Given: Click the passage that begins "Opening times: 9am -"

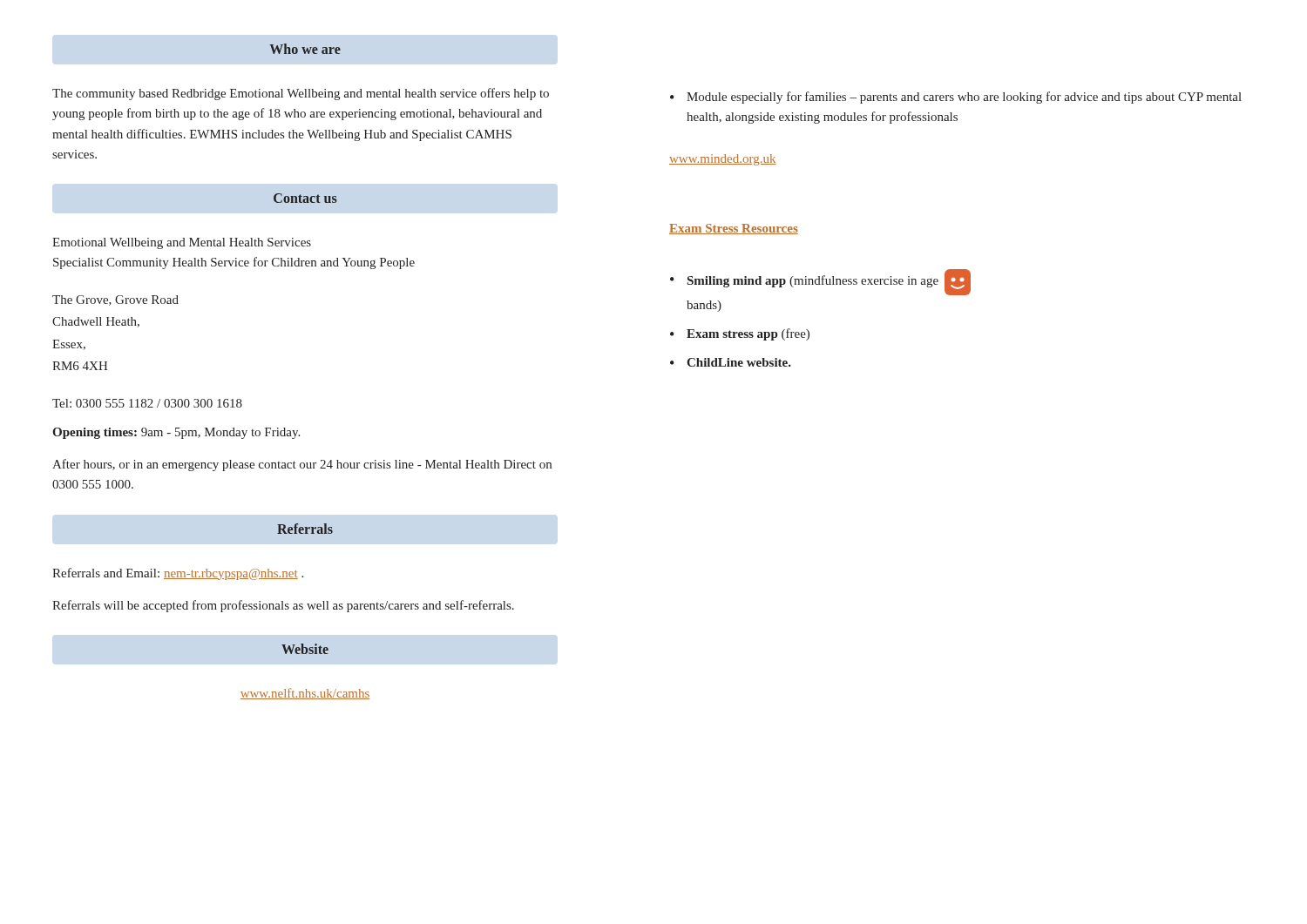Looking at the screenshot, I should tap(177, 432).
